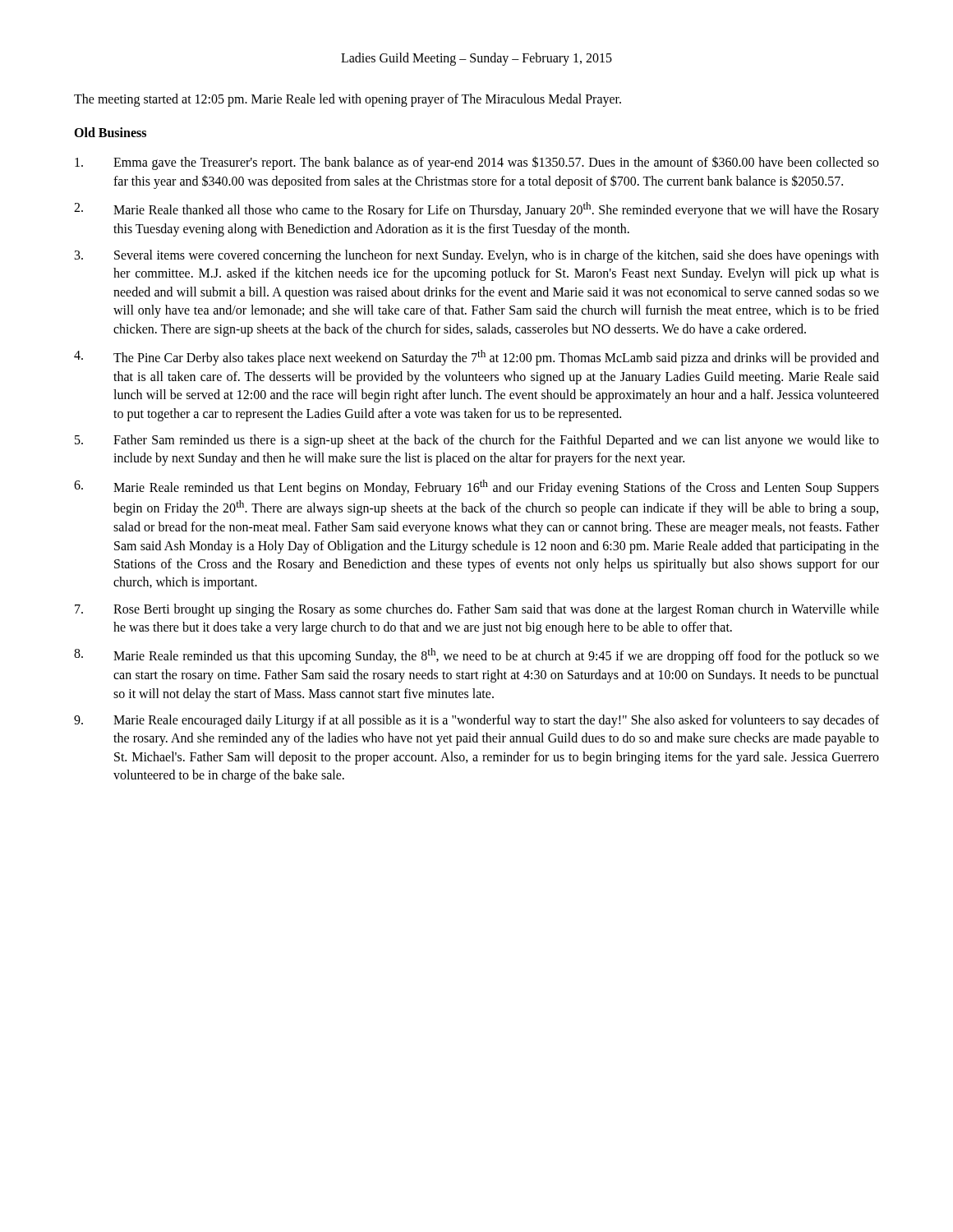This screenshot has height=1232, width=953.
Task: Point to the block beginning "8. Marie Reale reminded us that this"
Action: [x=476, y=674]
